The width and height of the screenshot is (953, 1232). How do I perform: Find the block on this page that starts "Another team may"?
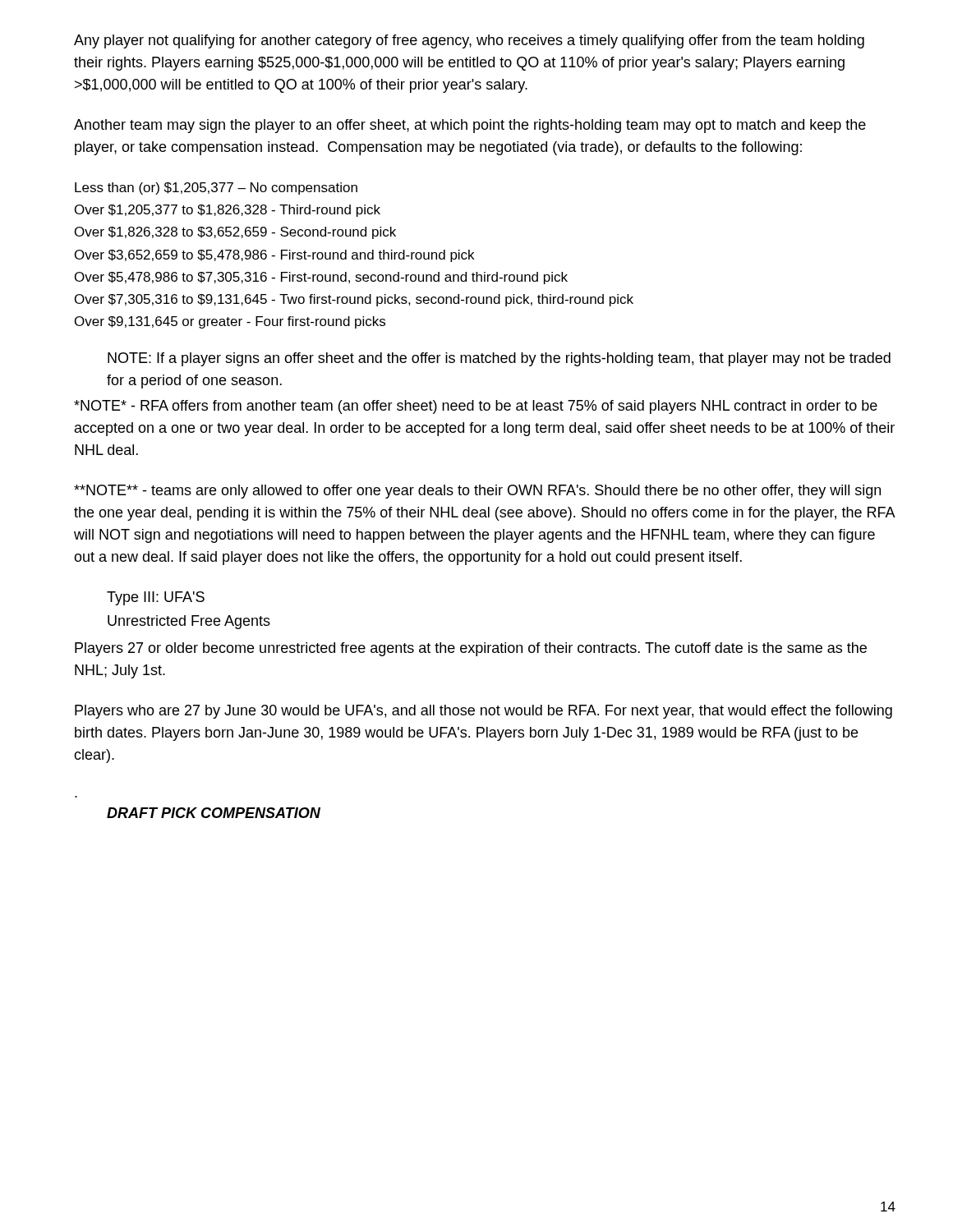(470, 136)
